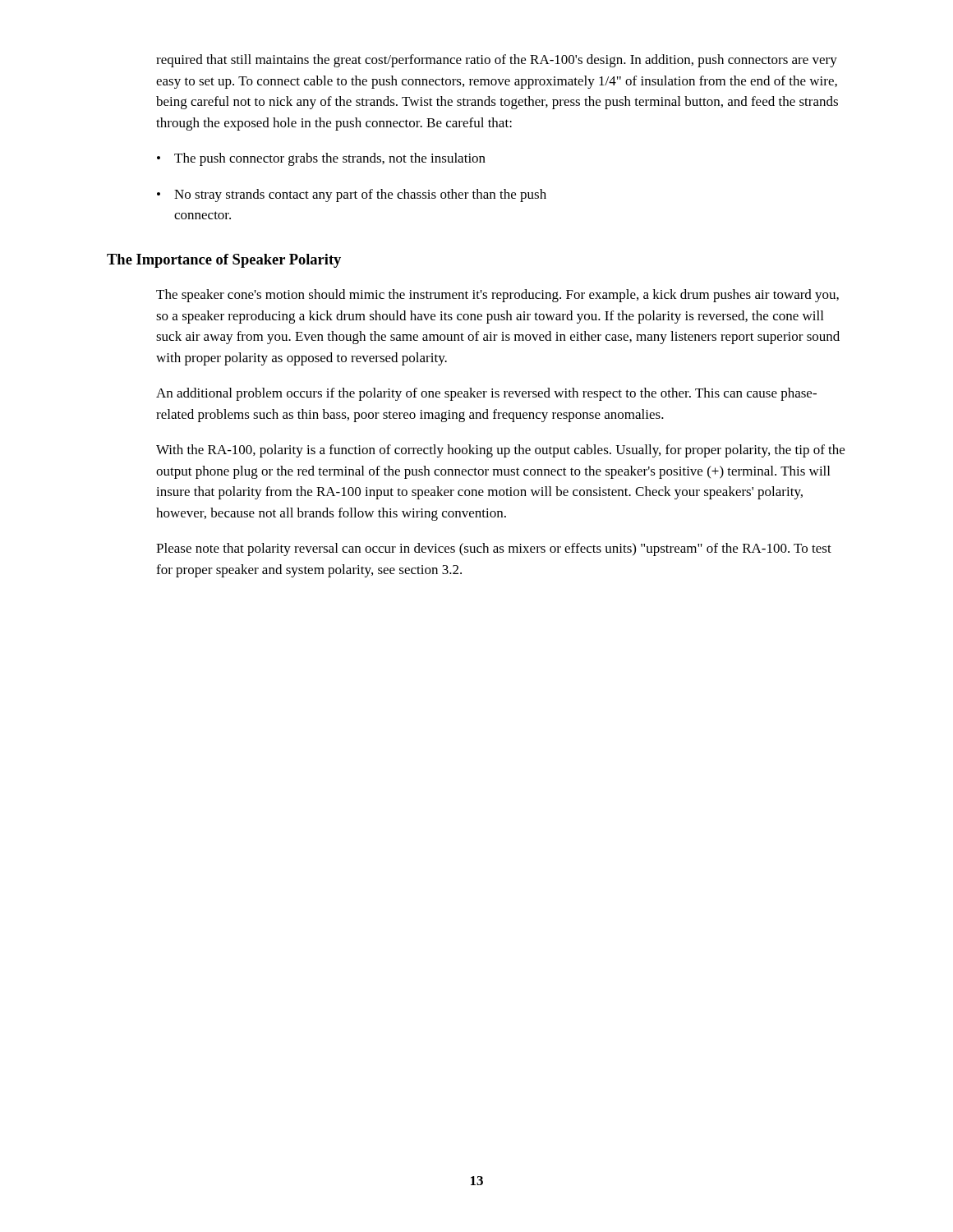
Task: Locate the element starting "• No stray strands contact"
Action: tap(501, 205)
